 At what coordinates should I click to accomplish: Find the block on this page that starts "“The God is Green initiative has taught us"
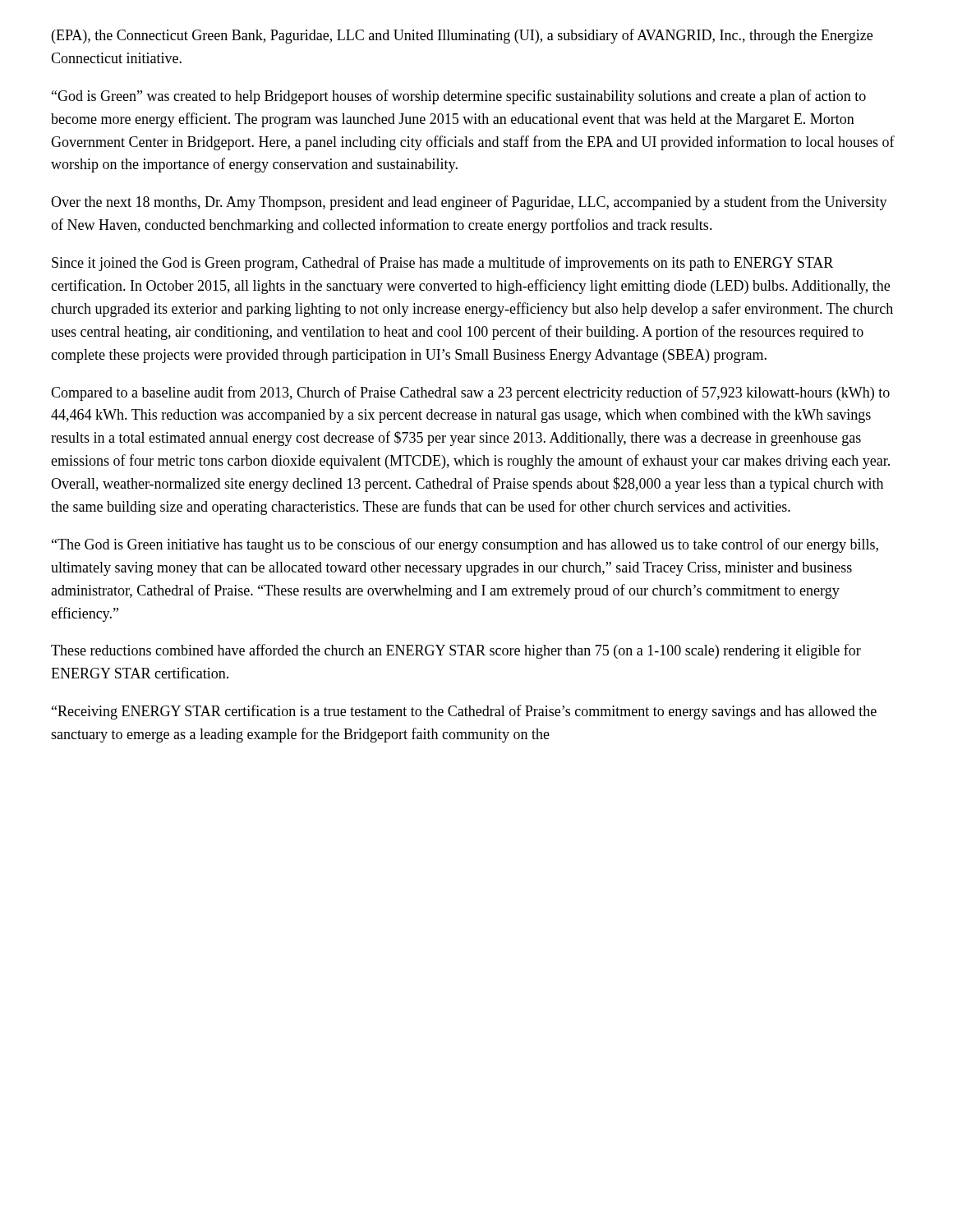coord(465,579)
